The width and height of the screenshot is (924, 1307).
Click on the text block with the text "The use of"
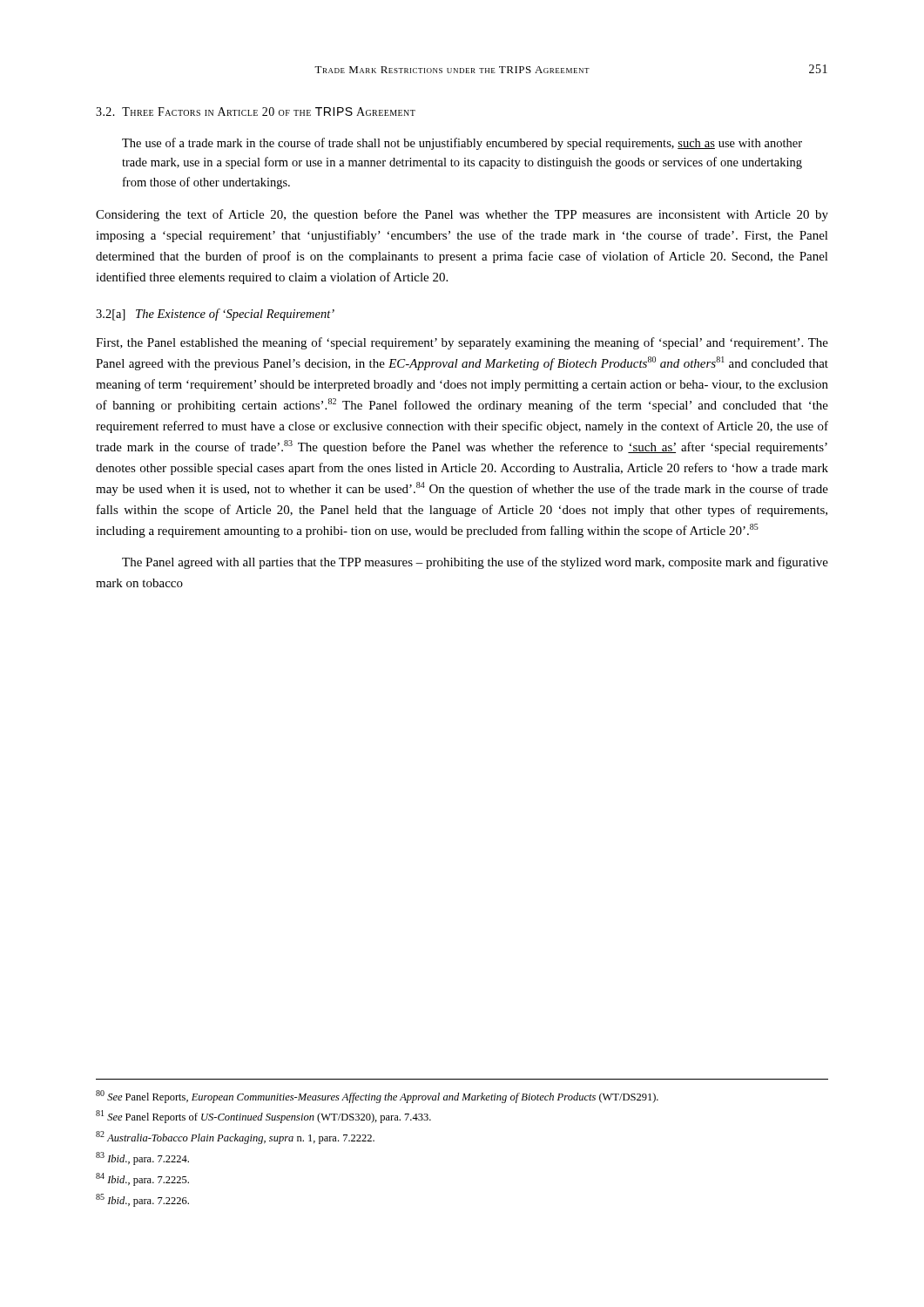point(462,162)
